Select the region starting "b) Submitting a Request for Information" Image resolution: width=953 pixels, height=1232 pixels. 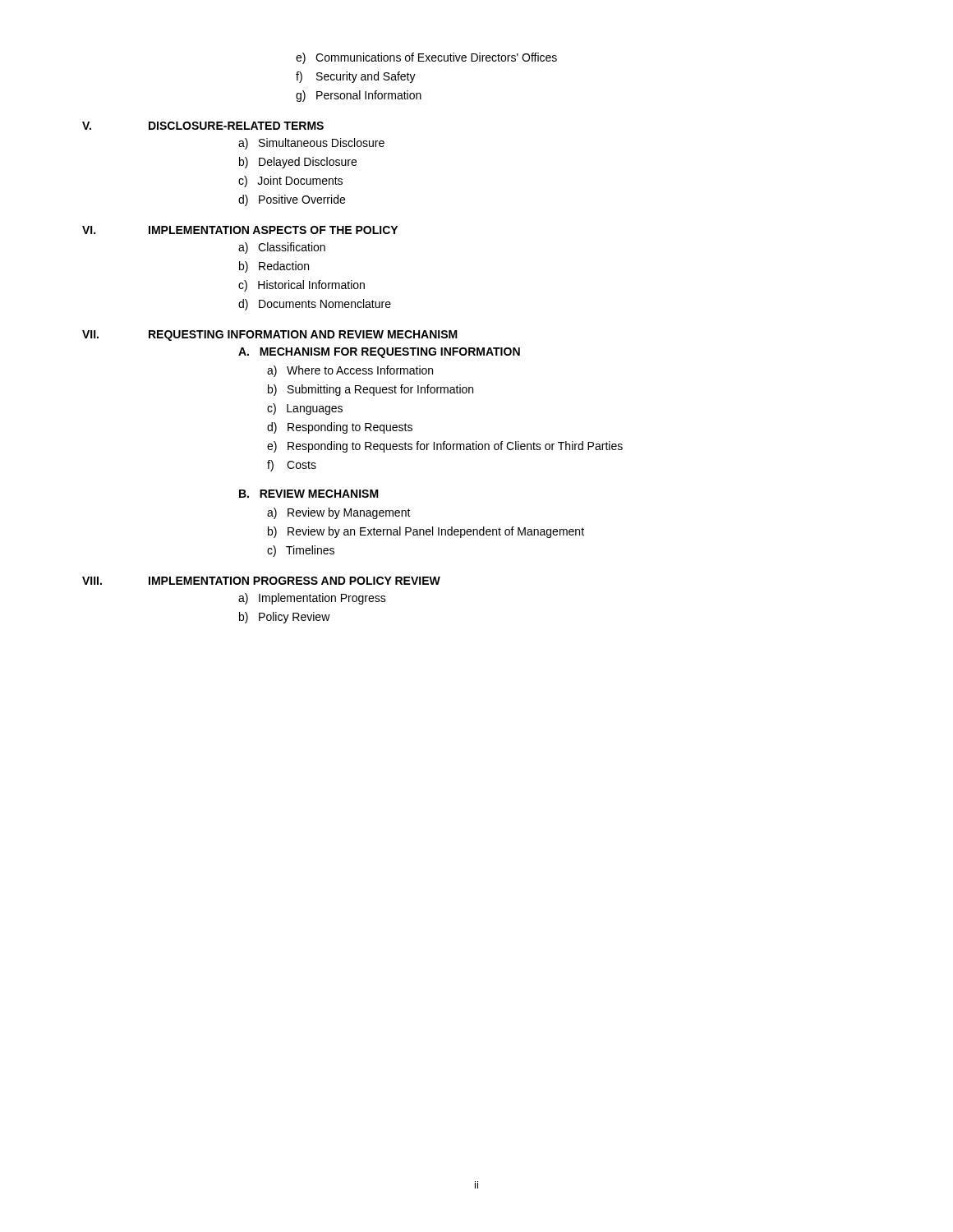[371, 389]
